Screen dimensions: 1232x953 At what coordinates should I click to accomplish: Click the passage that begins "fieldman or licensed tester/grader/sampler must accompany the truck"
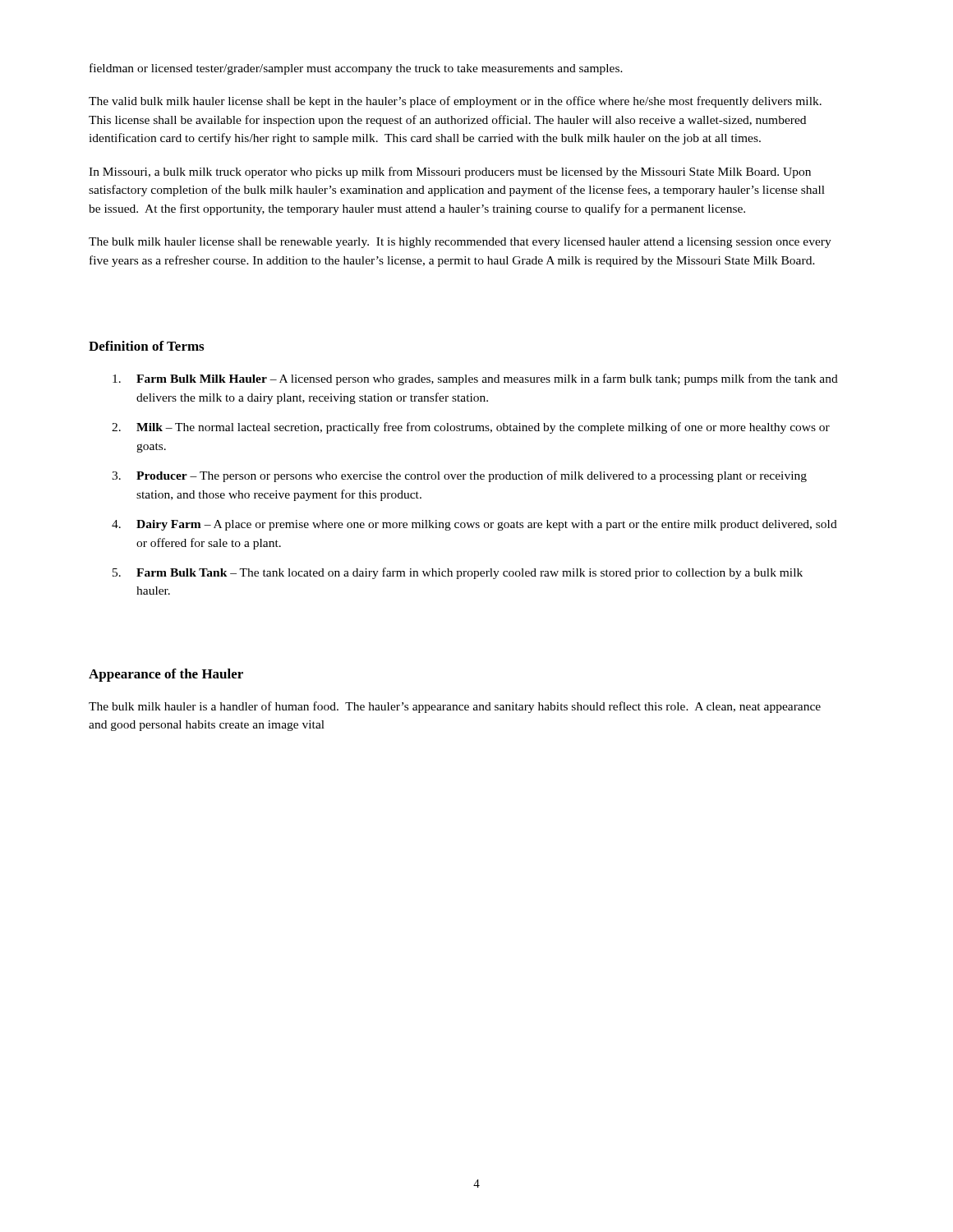356,68
